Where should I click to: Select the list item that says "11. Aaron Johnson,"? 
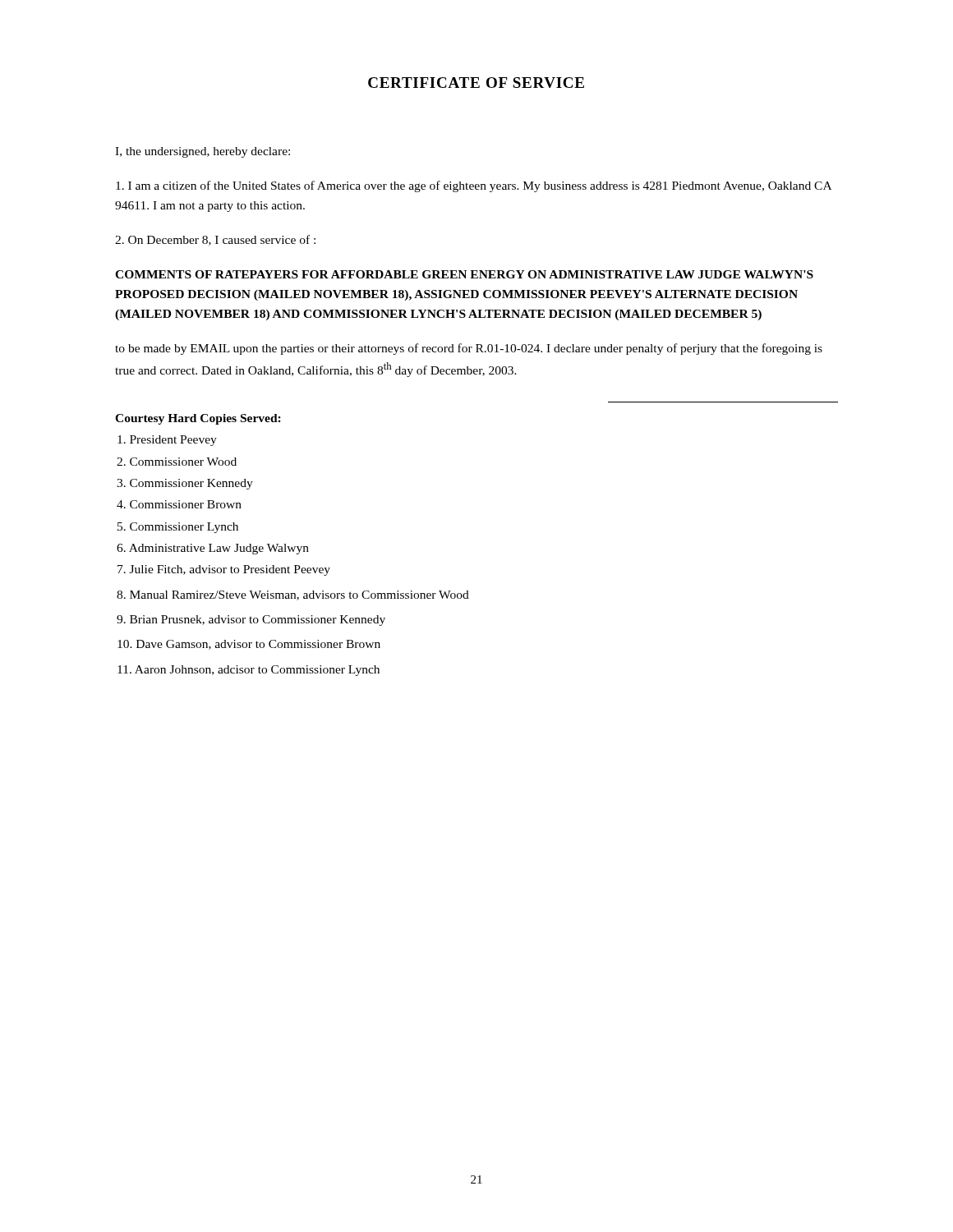coord(248,669)
